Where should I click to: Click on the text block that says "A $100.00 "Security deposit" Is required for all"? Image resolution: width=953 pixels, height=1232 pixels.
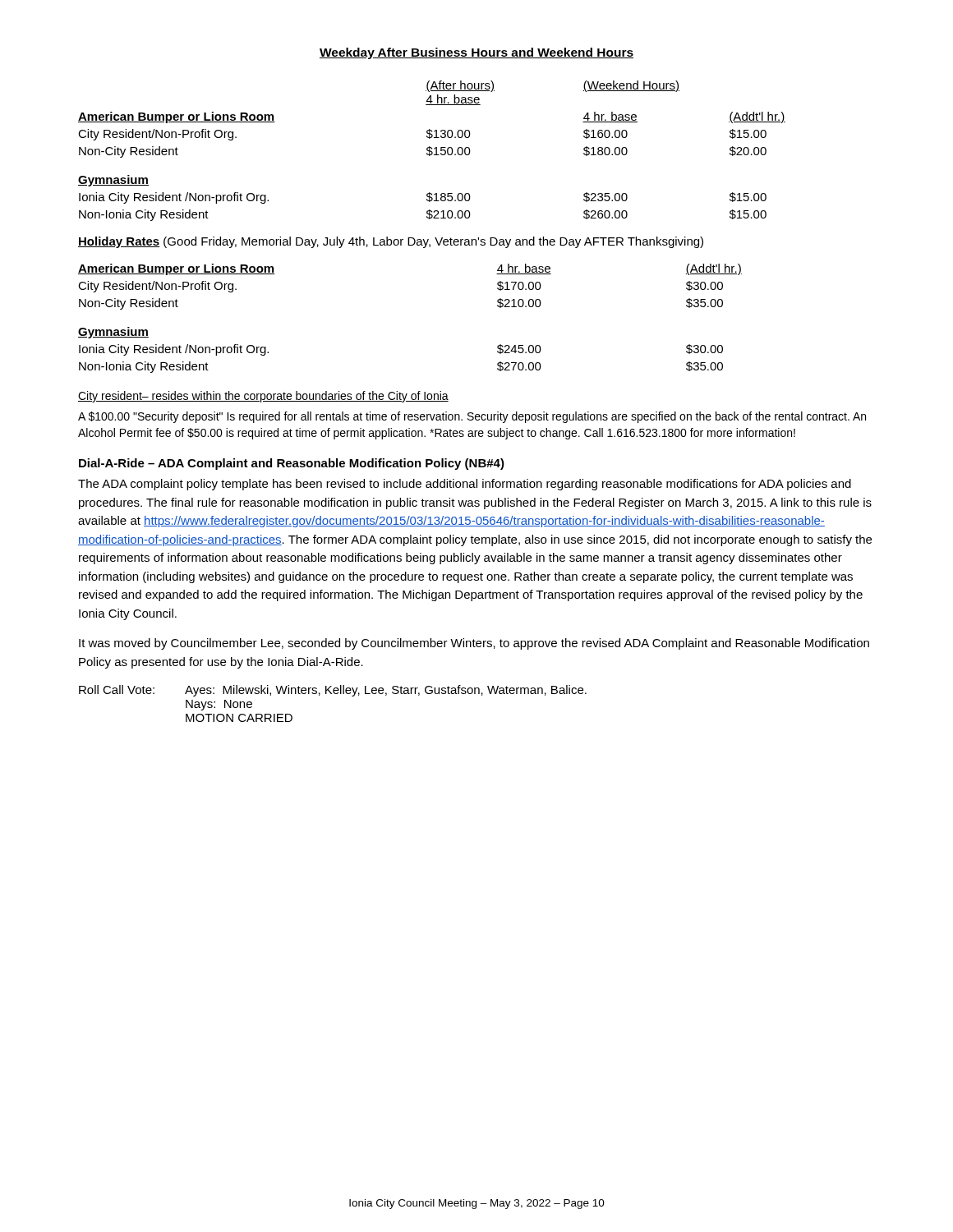(472, 424)
